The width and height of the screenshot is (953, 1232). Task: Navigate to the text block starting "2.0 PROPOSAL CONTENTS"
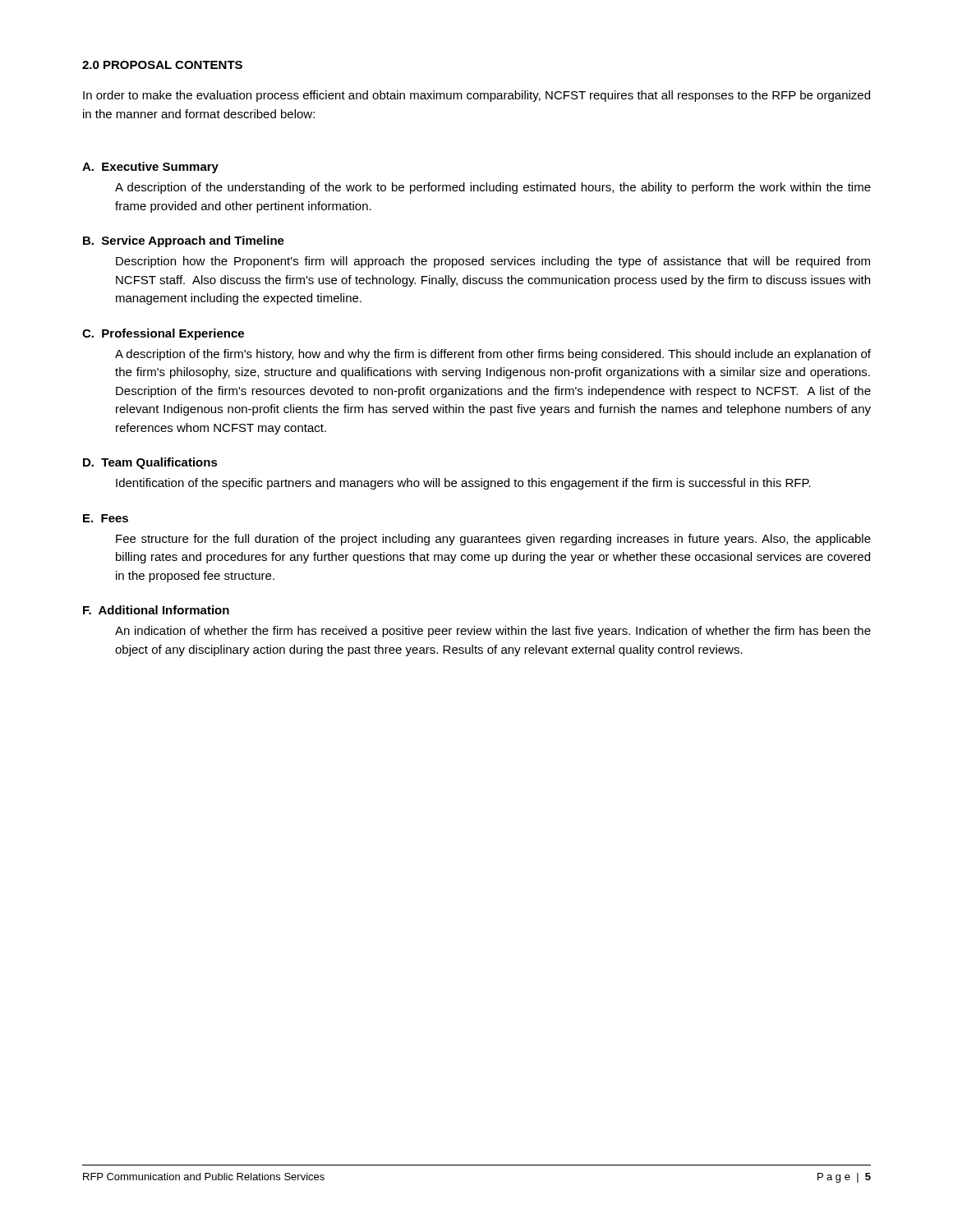162,64
